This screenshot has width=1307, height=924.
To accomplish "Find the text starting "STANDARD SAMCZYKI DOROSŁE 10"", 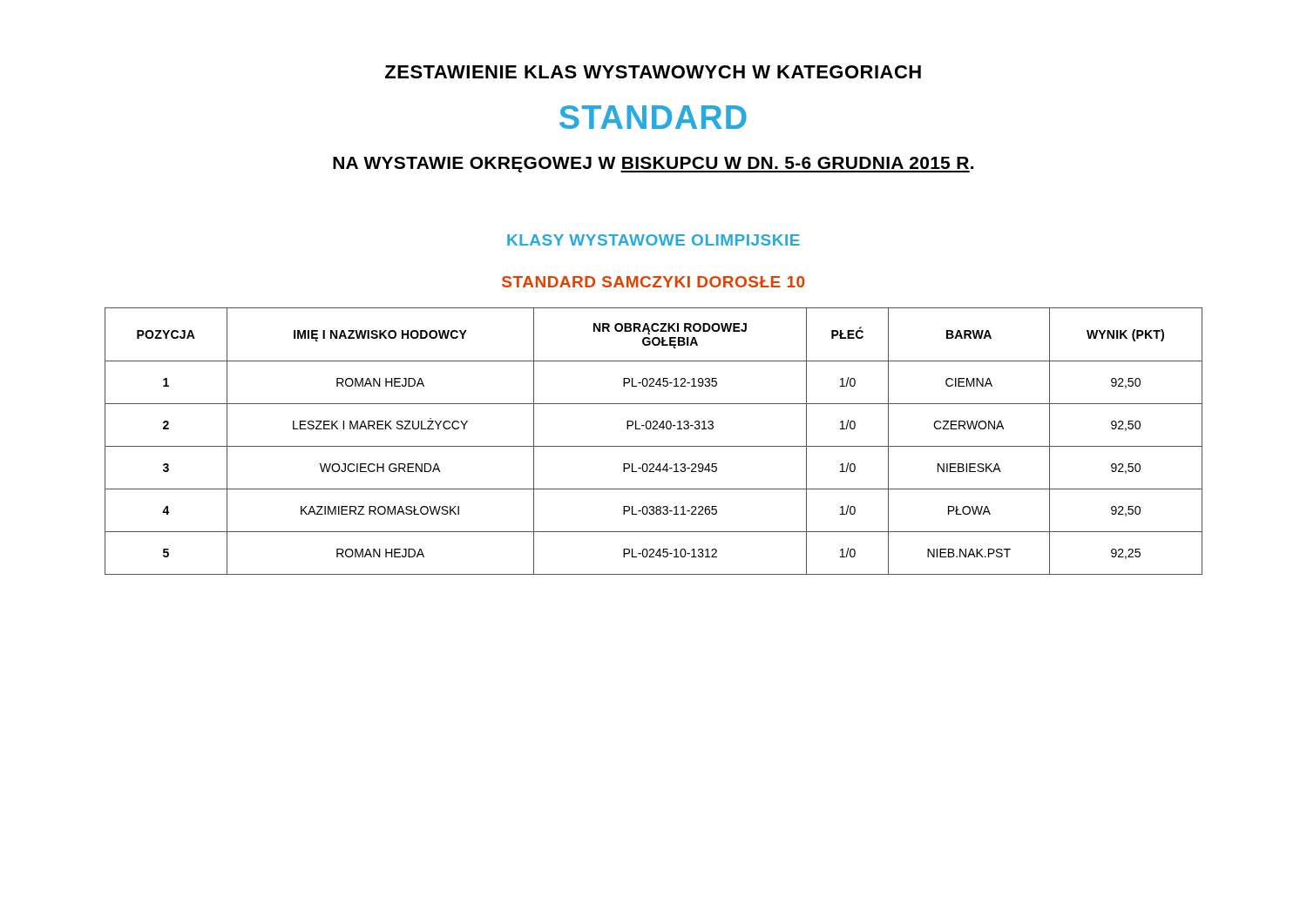I will (x=654, y=282).
